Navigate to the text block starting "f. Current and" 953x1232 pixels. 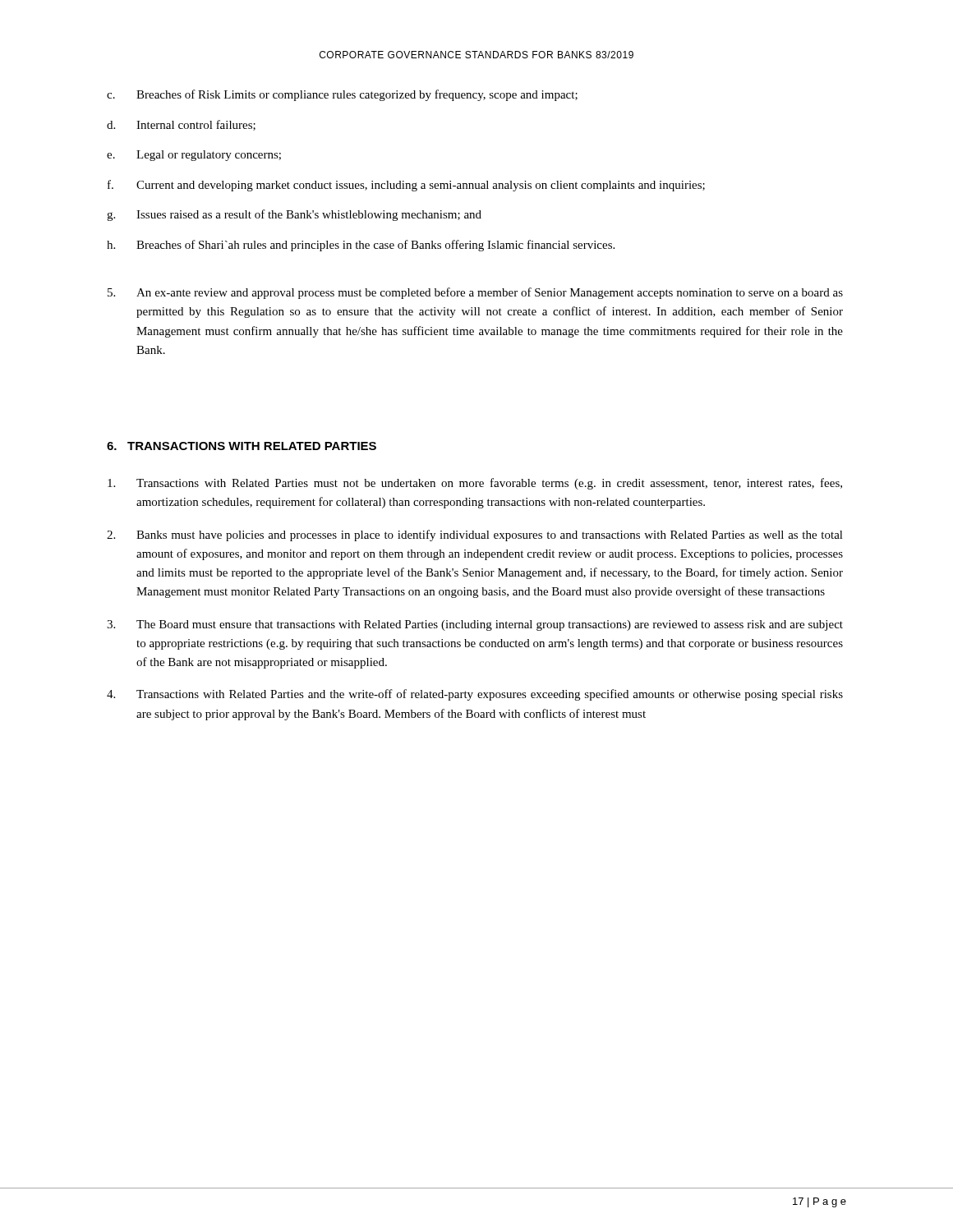pos(476,185)
